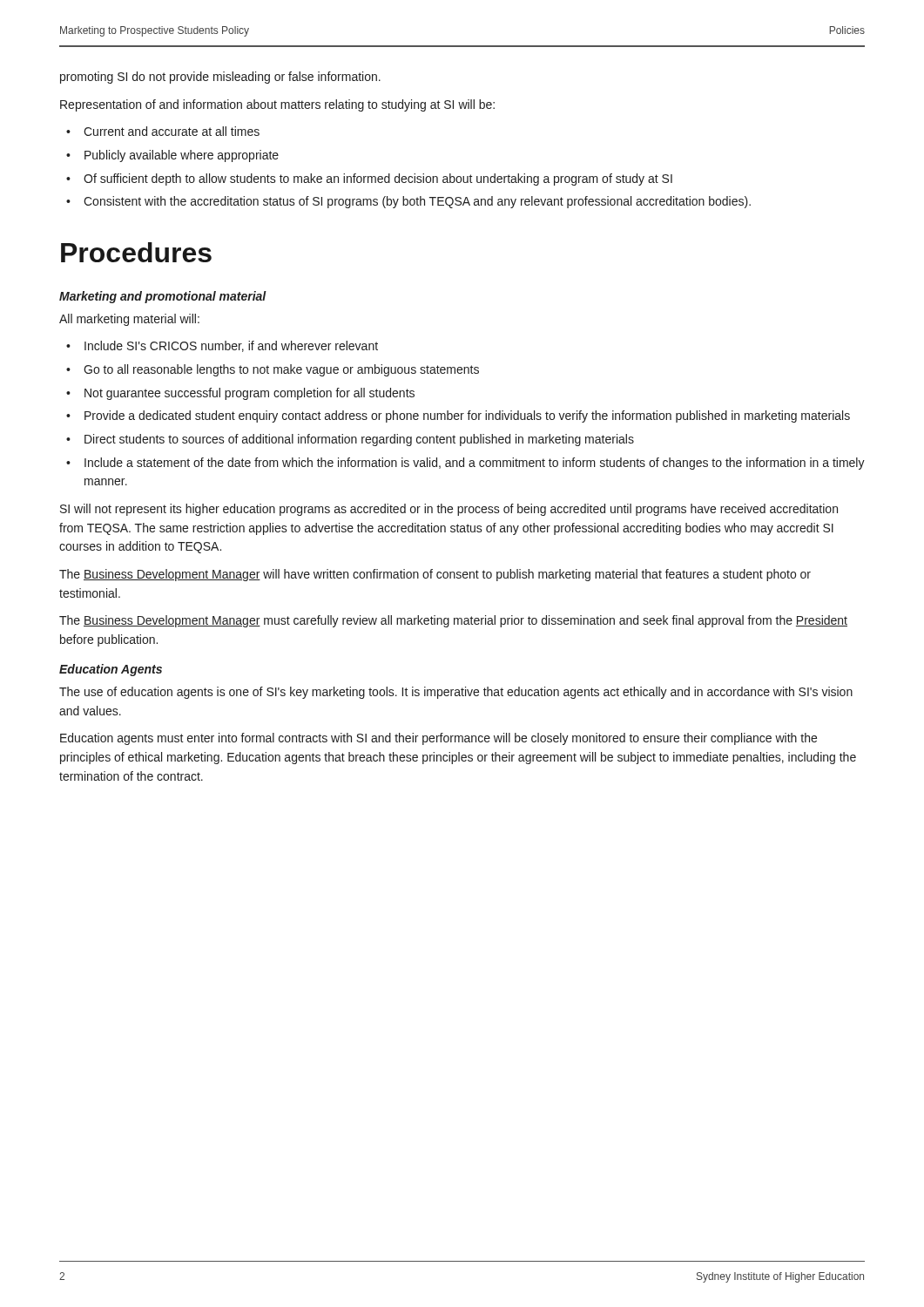
Task: Click on the block starting "Consistent with the accreditation"
Action: [x=418, y=202]
